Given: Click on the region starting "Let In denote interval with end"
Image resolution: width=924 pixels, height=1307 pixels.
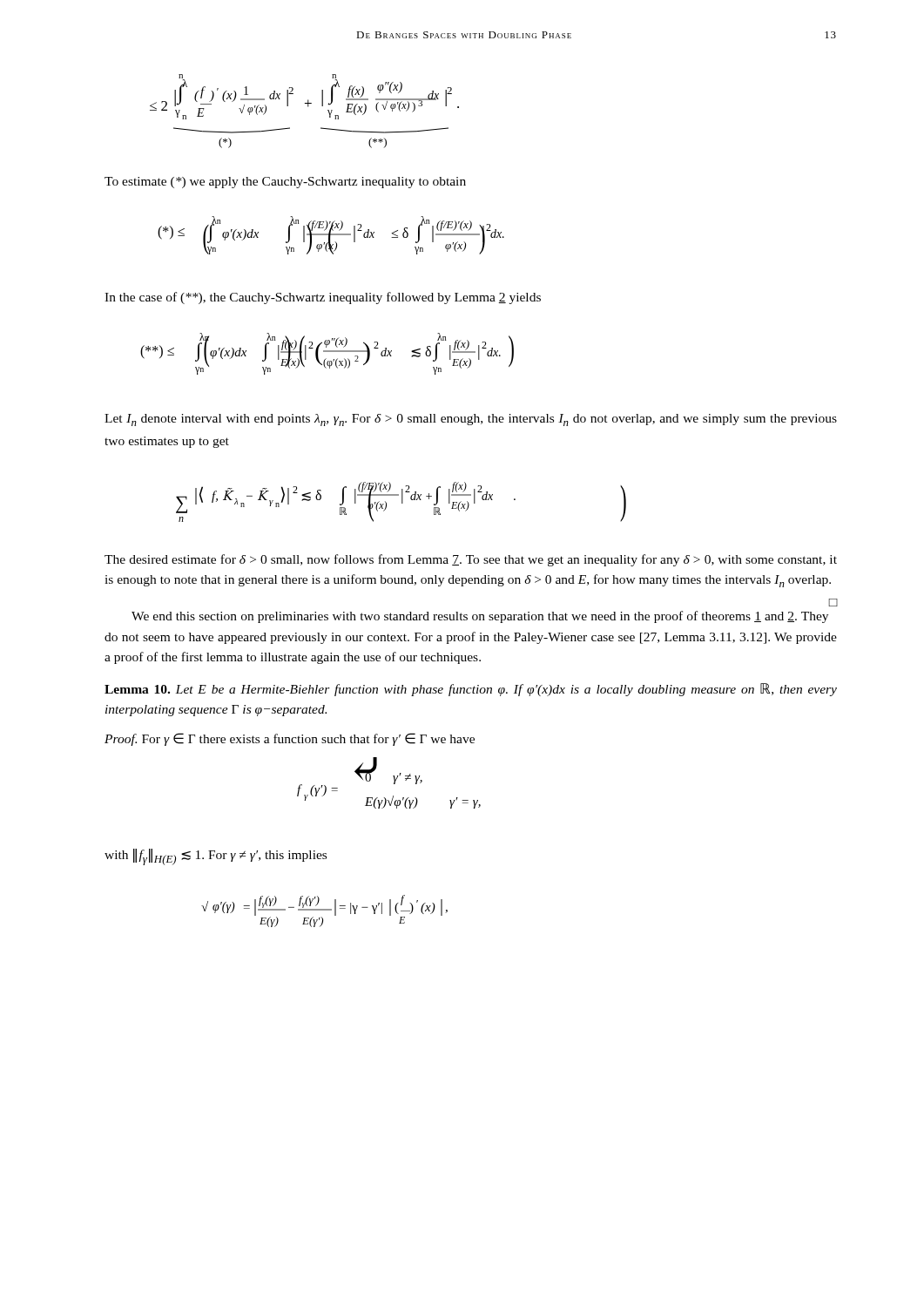Looking at the screenshot, I should coord(471,429).
